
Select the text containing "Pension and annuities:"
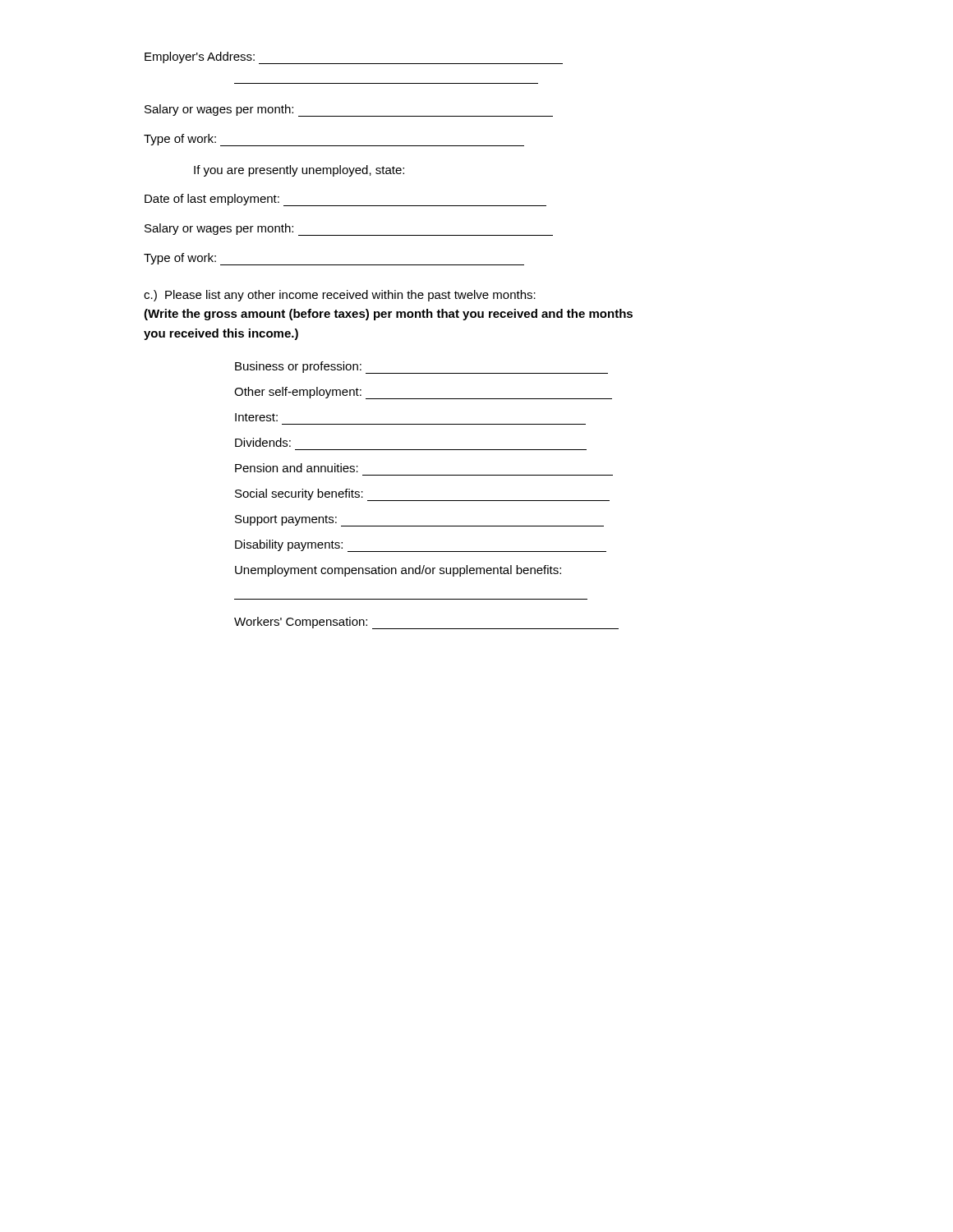click(x=424, y=468)
